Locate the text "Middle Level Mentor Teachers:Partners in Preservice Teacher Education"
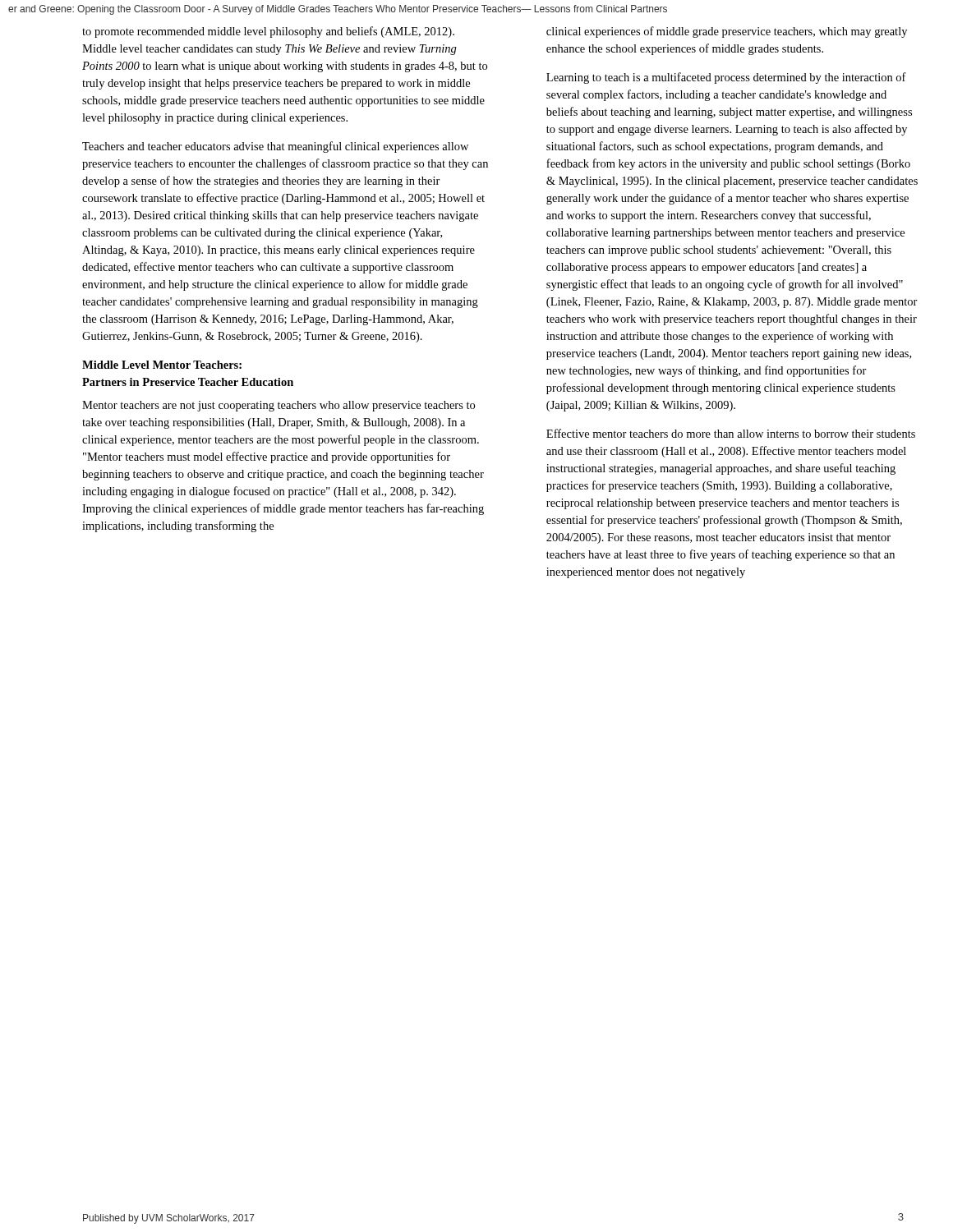 [x=188, y=373]
